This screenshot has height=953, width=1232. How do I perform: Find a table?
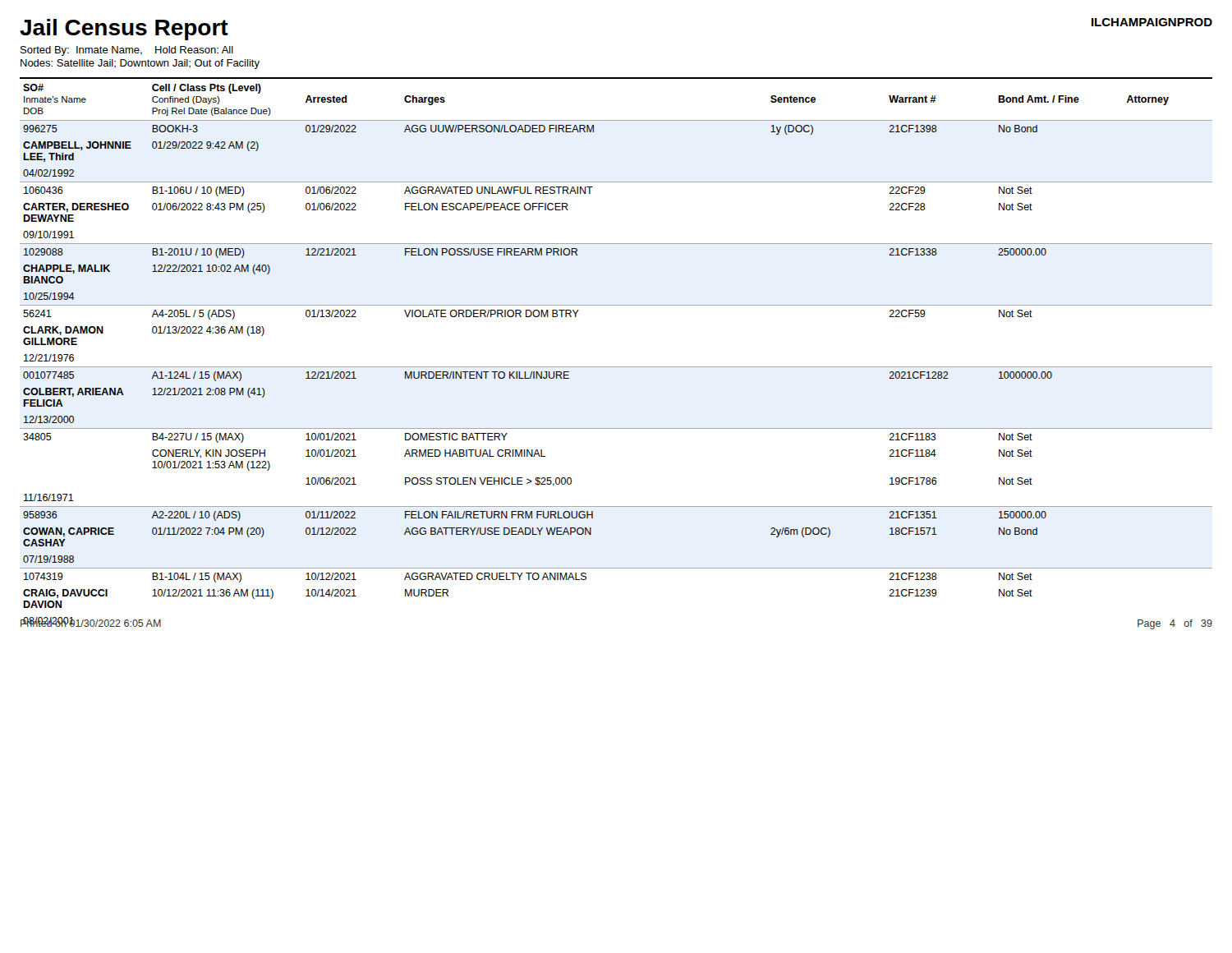coord(616,353)
